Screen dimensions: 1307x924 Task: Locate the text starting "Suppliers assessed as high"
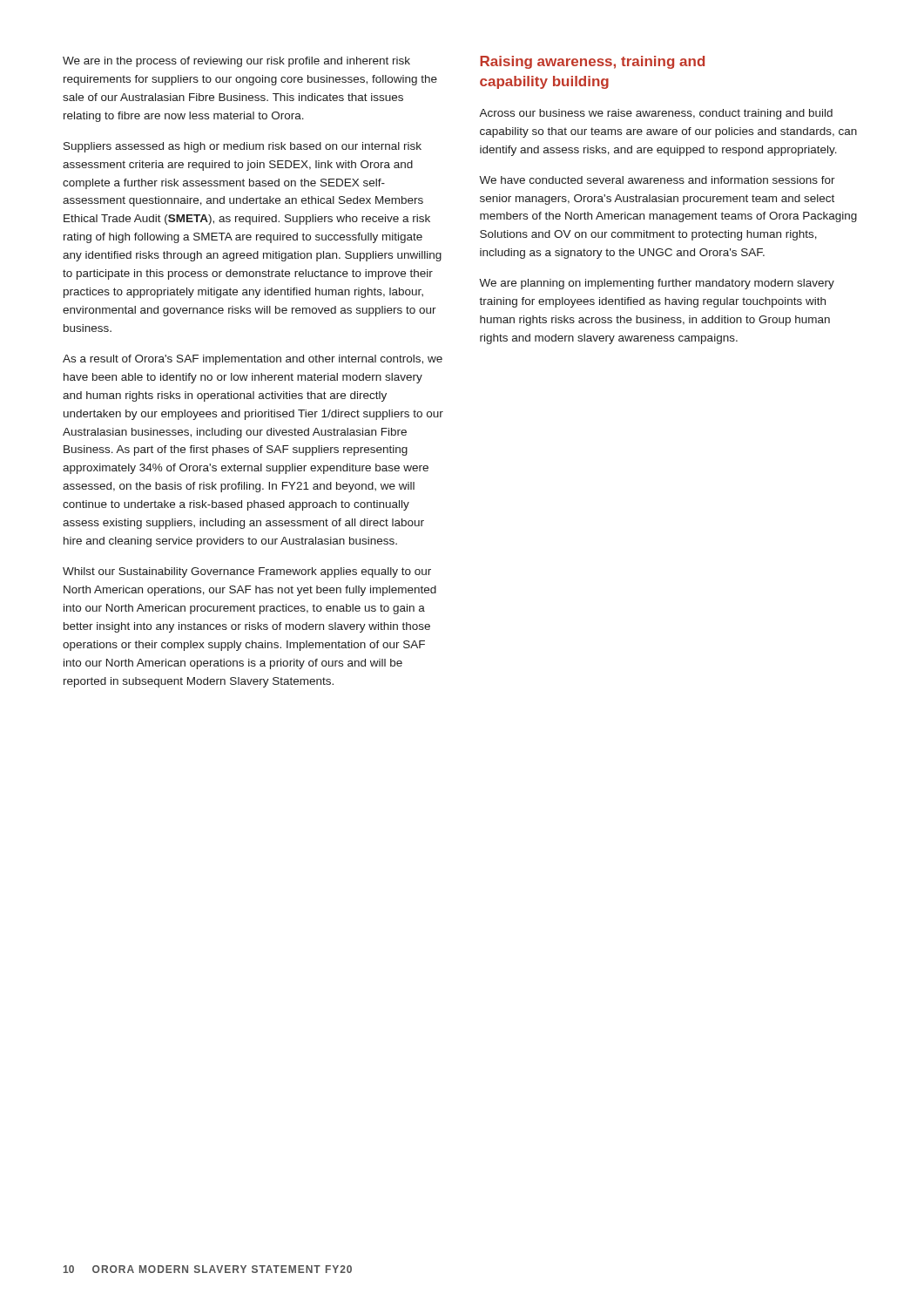(x=254, y=238)
